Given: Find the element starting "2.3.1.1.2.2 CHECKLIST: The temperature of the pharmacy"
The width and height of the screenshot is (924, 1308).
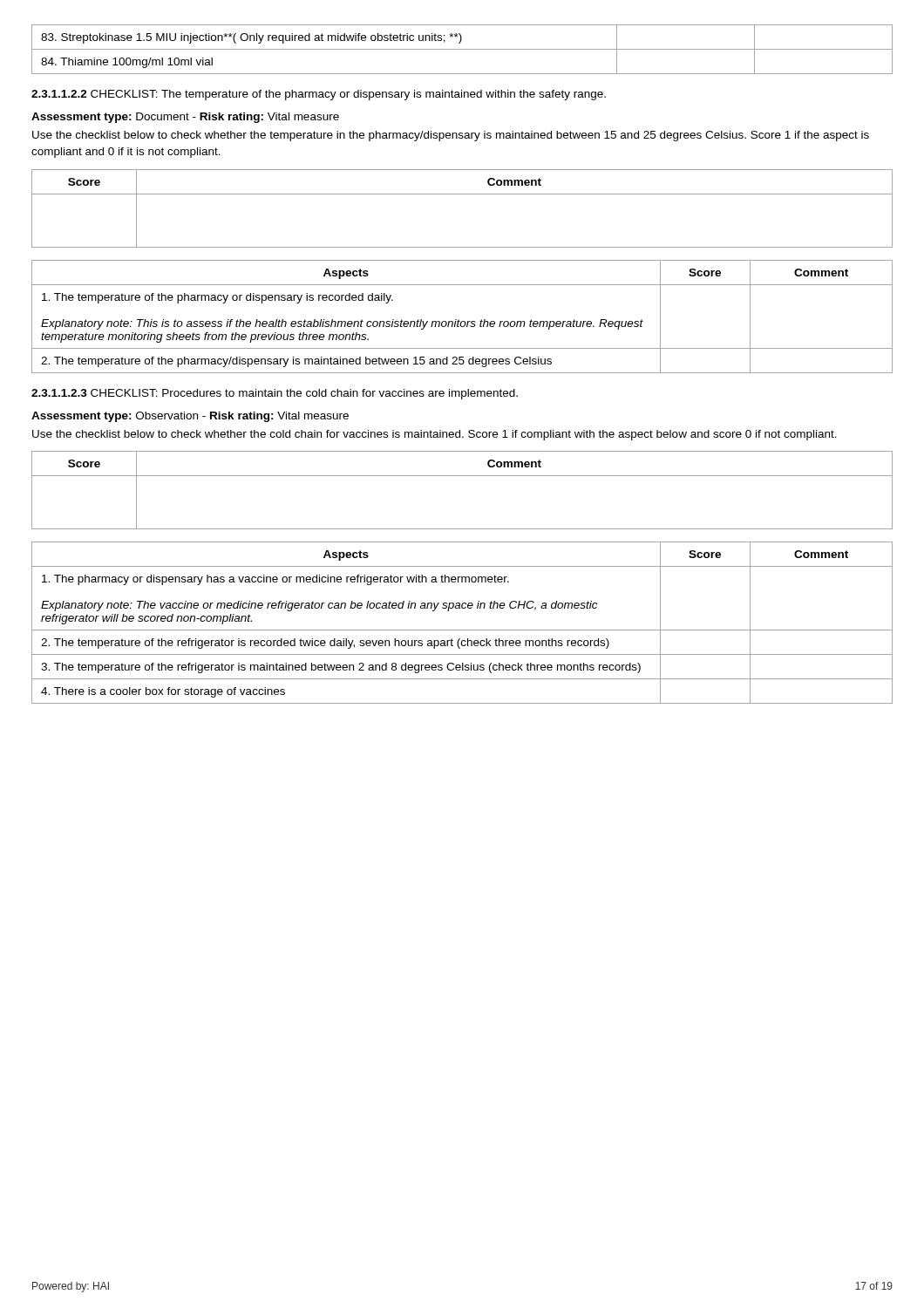Looking at the screenshot, I should pyautogui.click(x=319, y=94).
